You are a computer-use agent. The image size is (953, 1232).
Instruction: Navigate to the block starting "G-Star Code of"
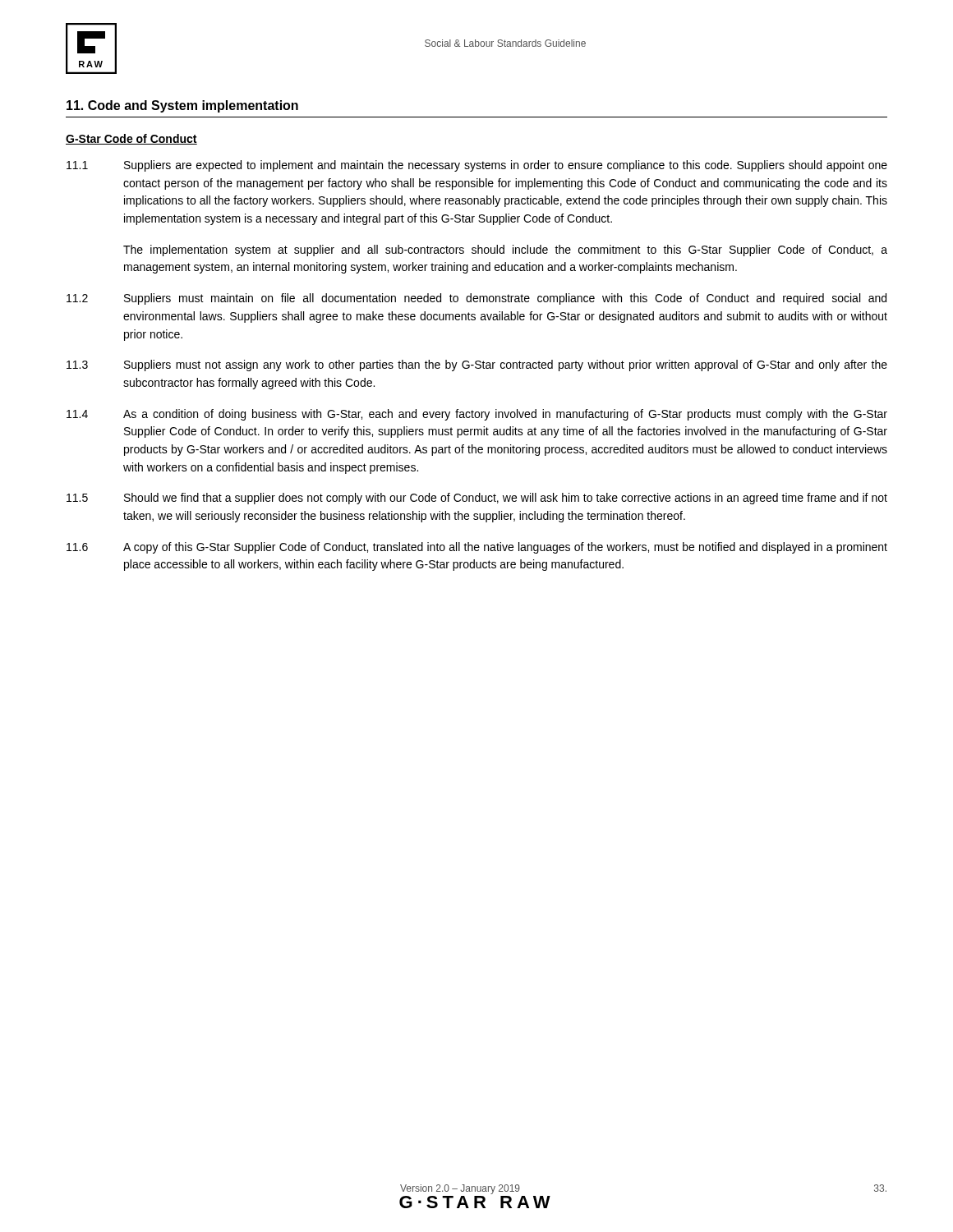pyautogui.click(x=131, y=139)
